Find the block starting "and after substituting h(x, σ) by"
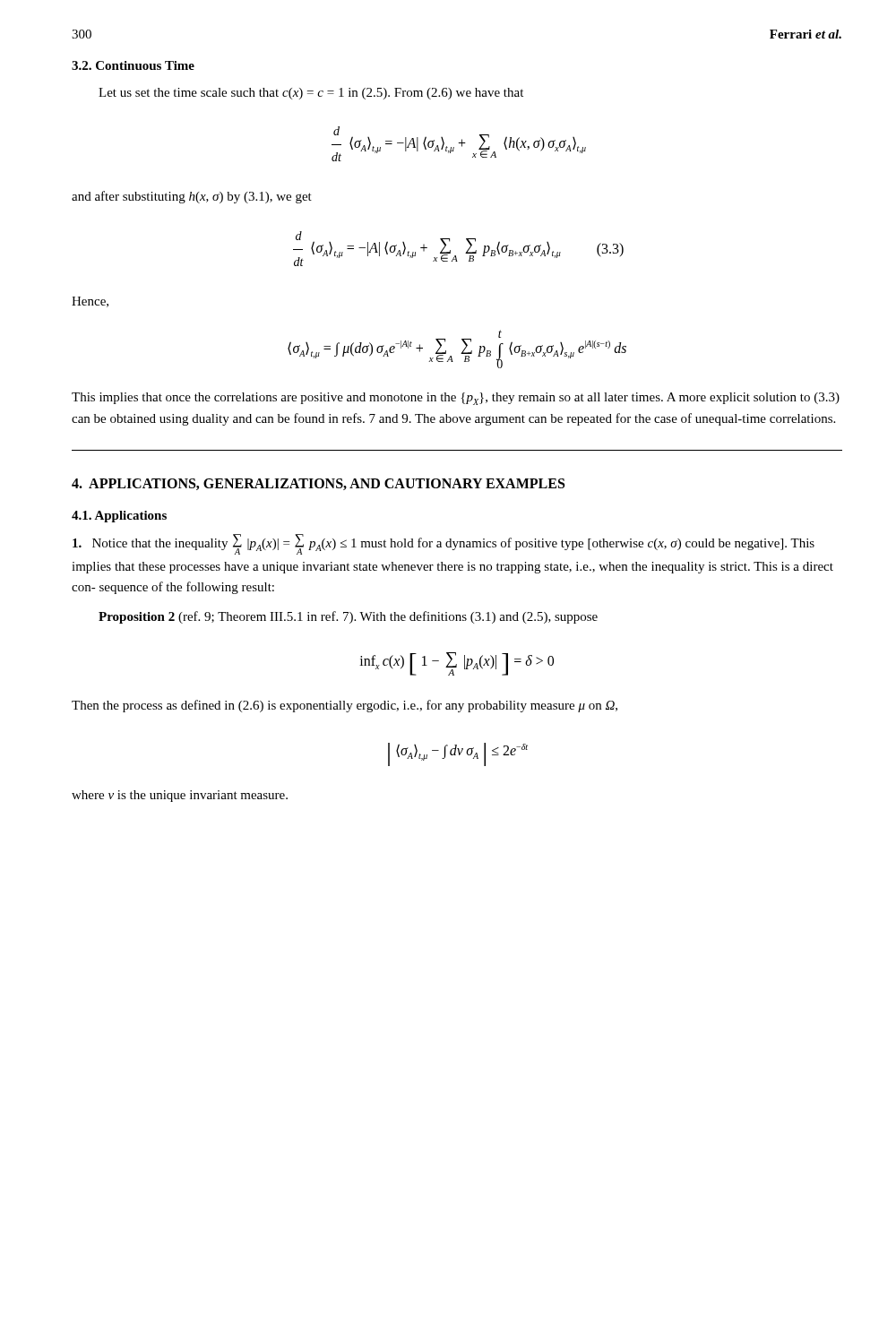The height and width of the screenshot is (1344, 896). [192, 197]
